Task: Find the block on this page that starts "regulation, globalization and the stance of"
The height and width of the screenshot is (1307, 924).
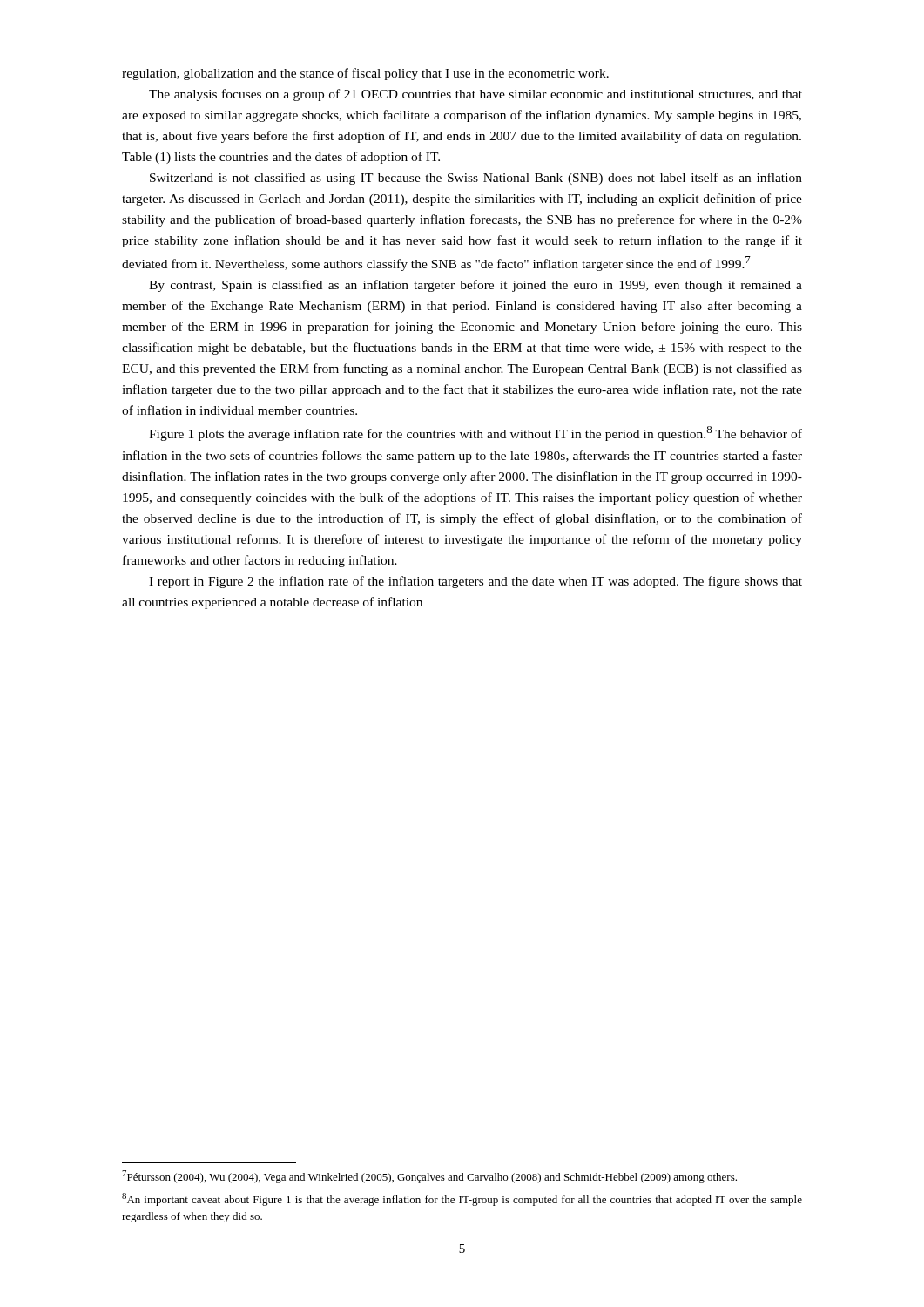Action: click(462, 338)
